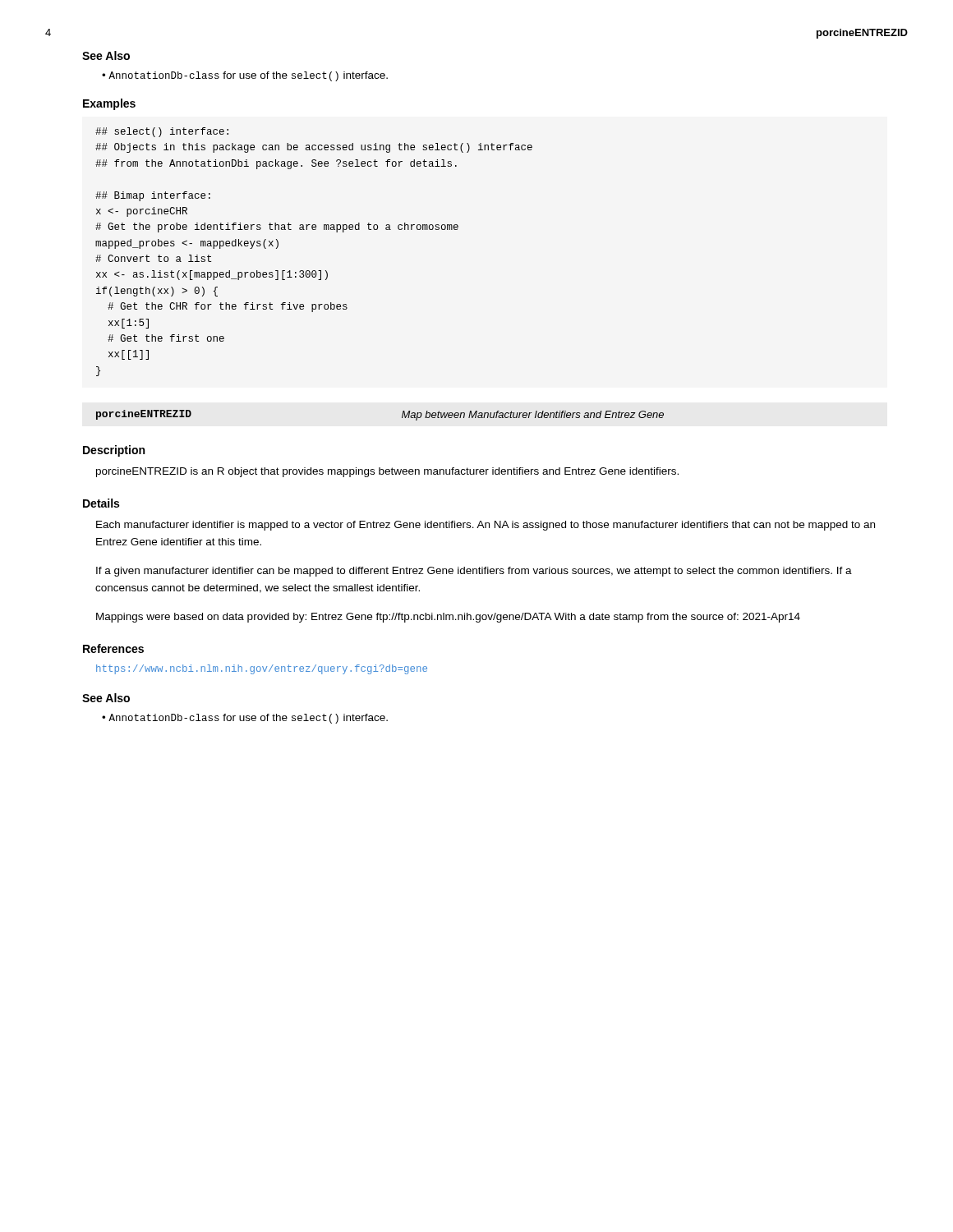
Task: Locate the text block starting "If a given manufacturer"
Action: [x=473, y=579]
